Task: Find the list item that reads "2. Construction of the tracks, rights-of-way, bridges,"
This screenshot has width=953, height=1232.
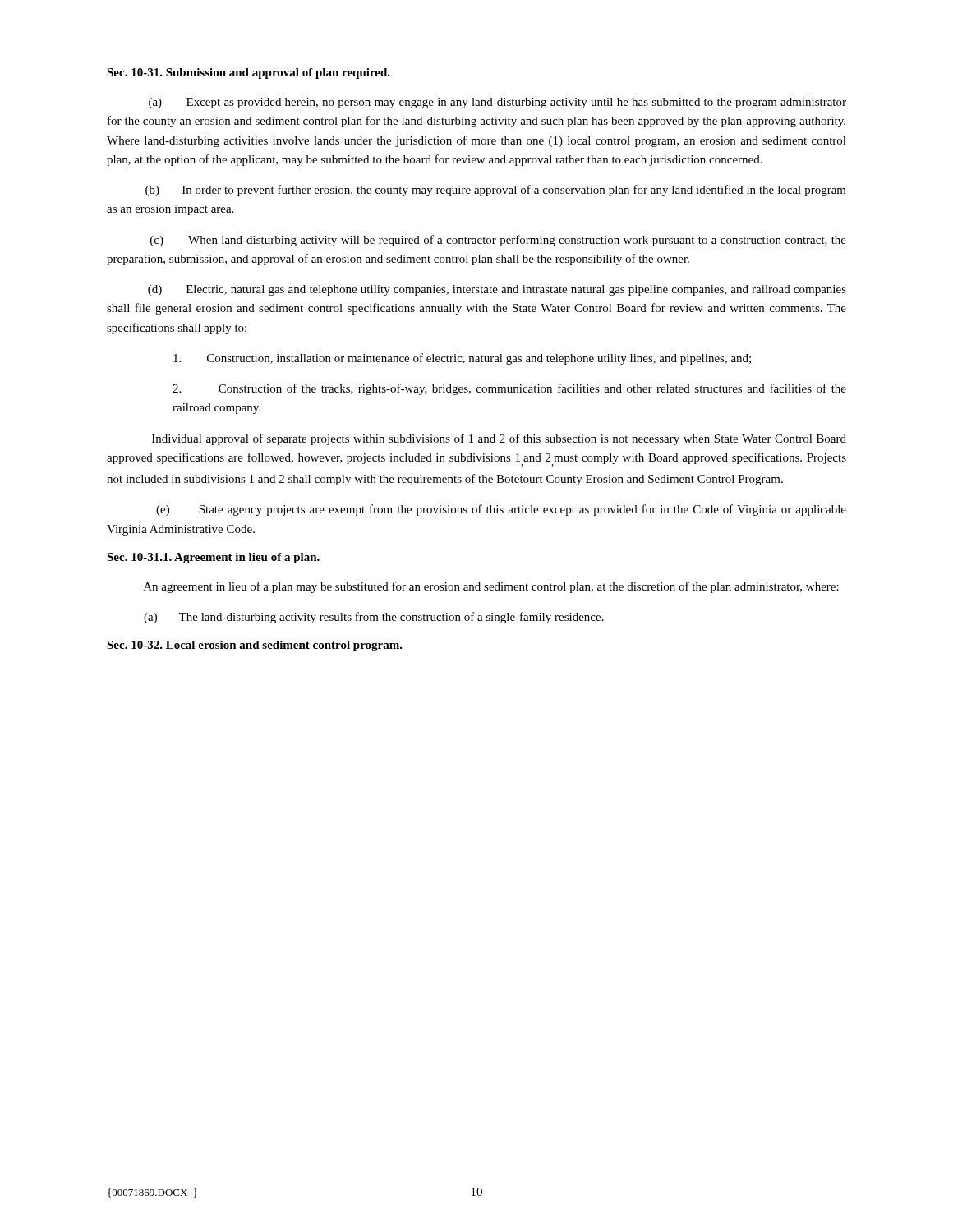Action: point(509,398)
